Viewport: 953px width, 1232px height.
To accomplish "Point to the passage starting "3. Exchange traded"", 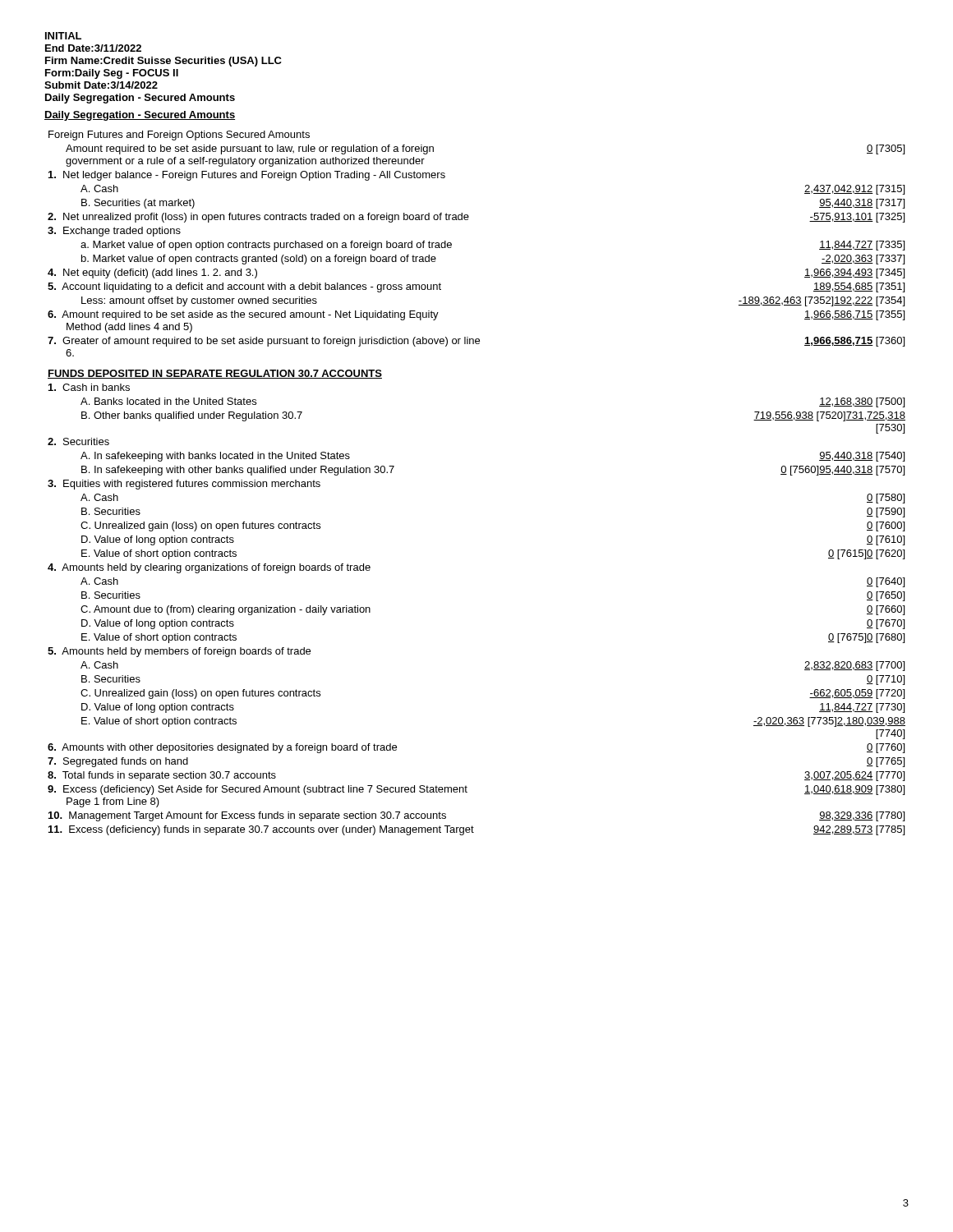I will 114,230.
